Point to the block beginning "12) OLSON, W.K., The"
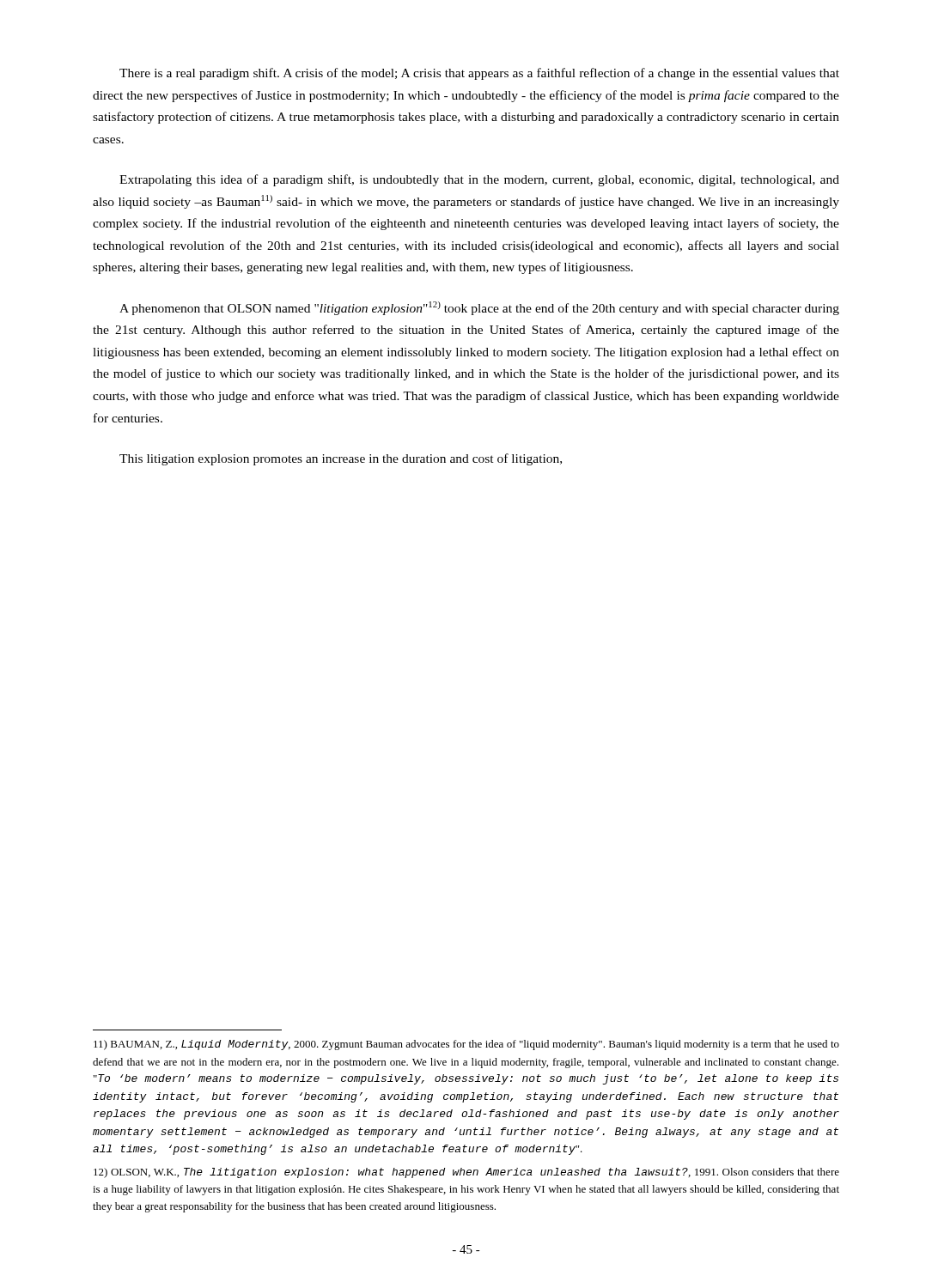Image resolution: width=932 pixels, height=1288 pixels. [x=466, y=1188]
